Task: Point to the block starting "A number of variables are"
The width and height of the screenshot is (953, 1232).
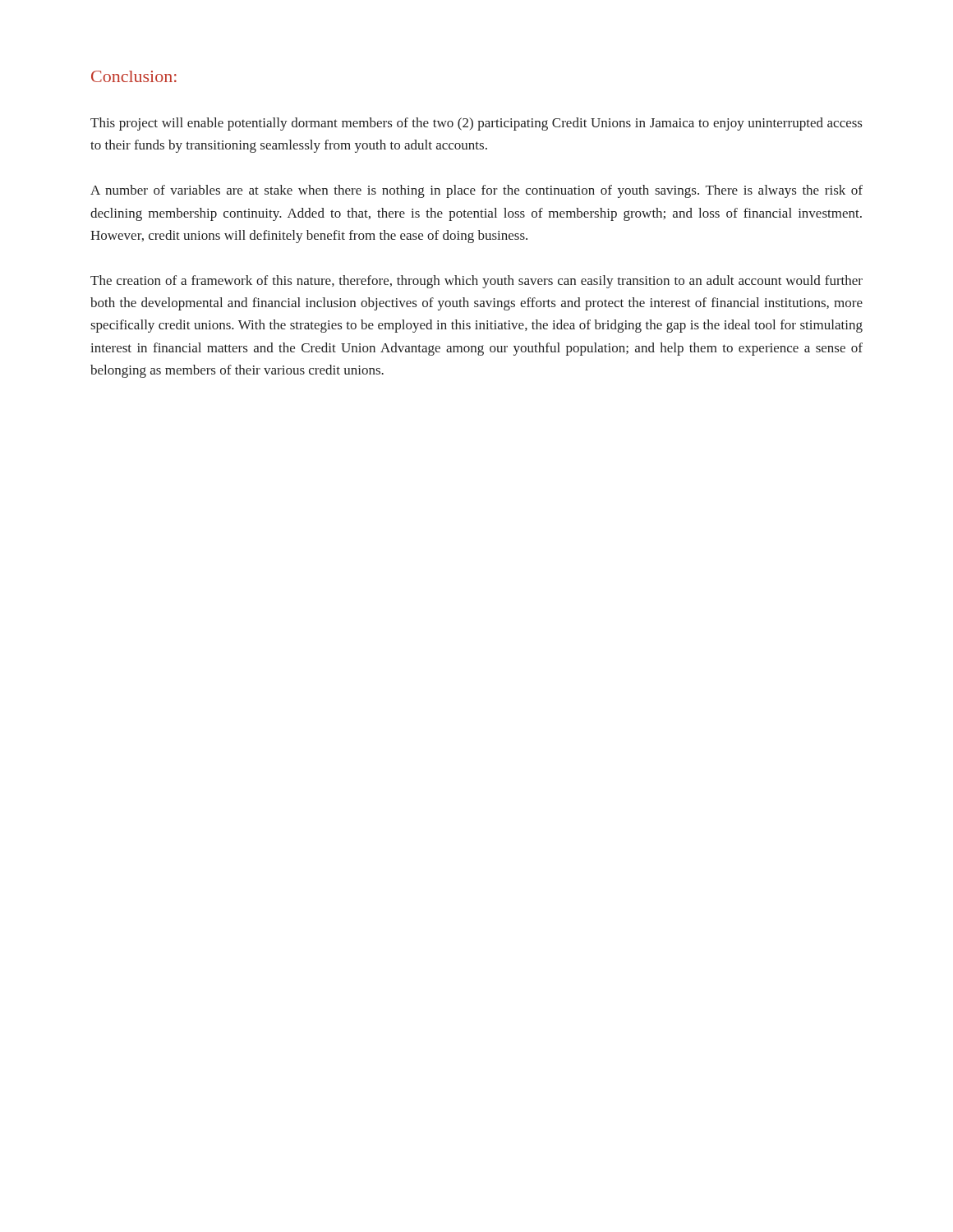Action: pos(476,213)
